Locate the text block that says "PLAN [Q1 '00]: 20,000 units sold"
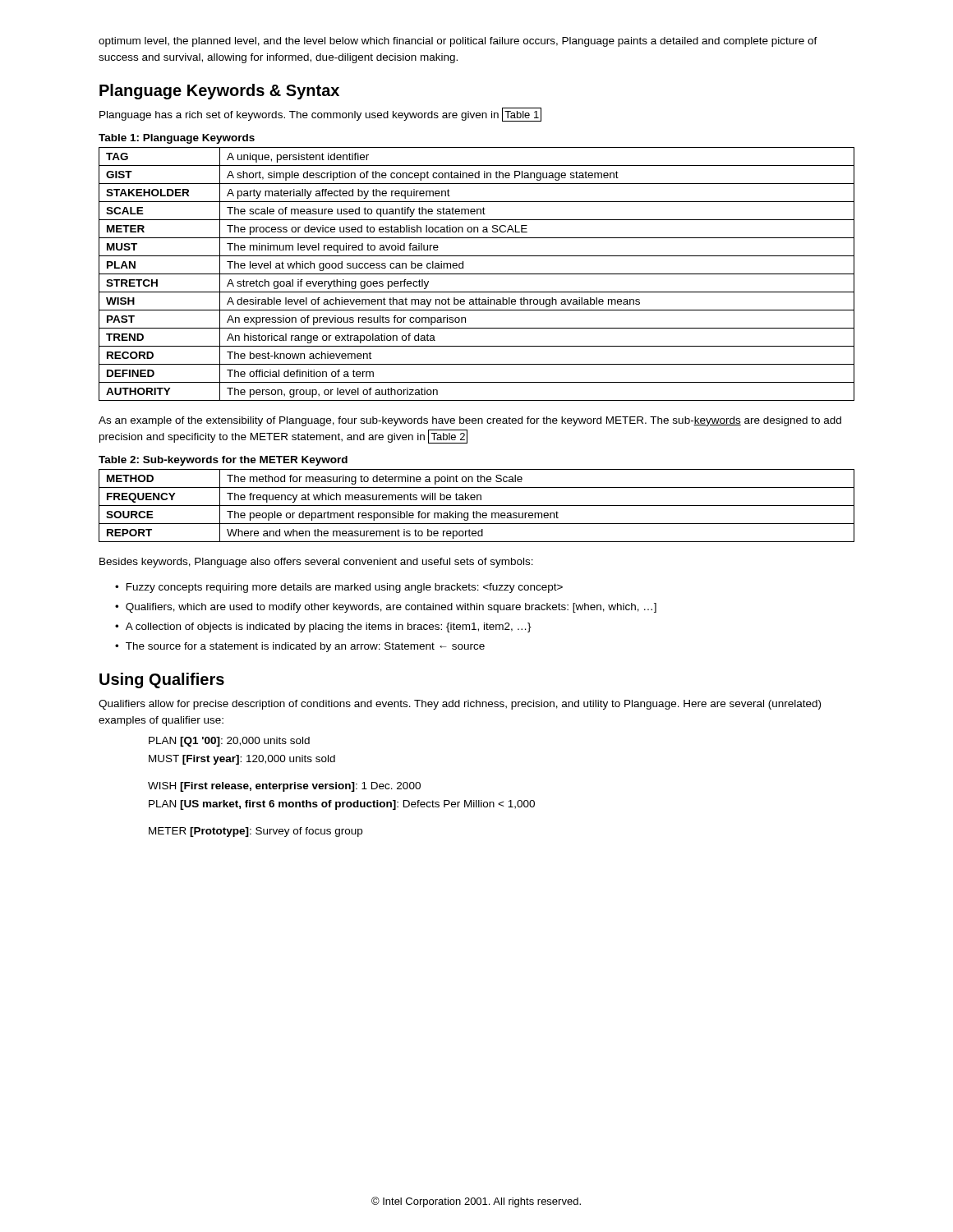Image resolution: width=953 pixels, height=1232 pixels. [242, 749]
